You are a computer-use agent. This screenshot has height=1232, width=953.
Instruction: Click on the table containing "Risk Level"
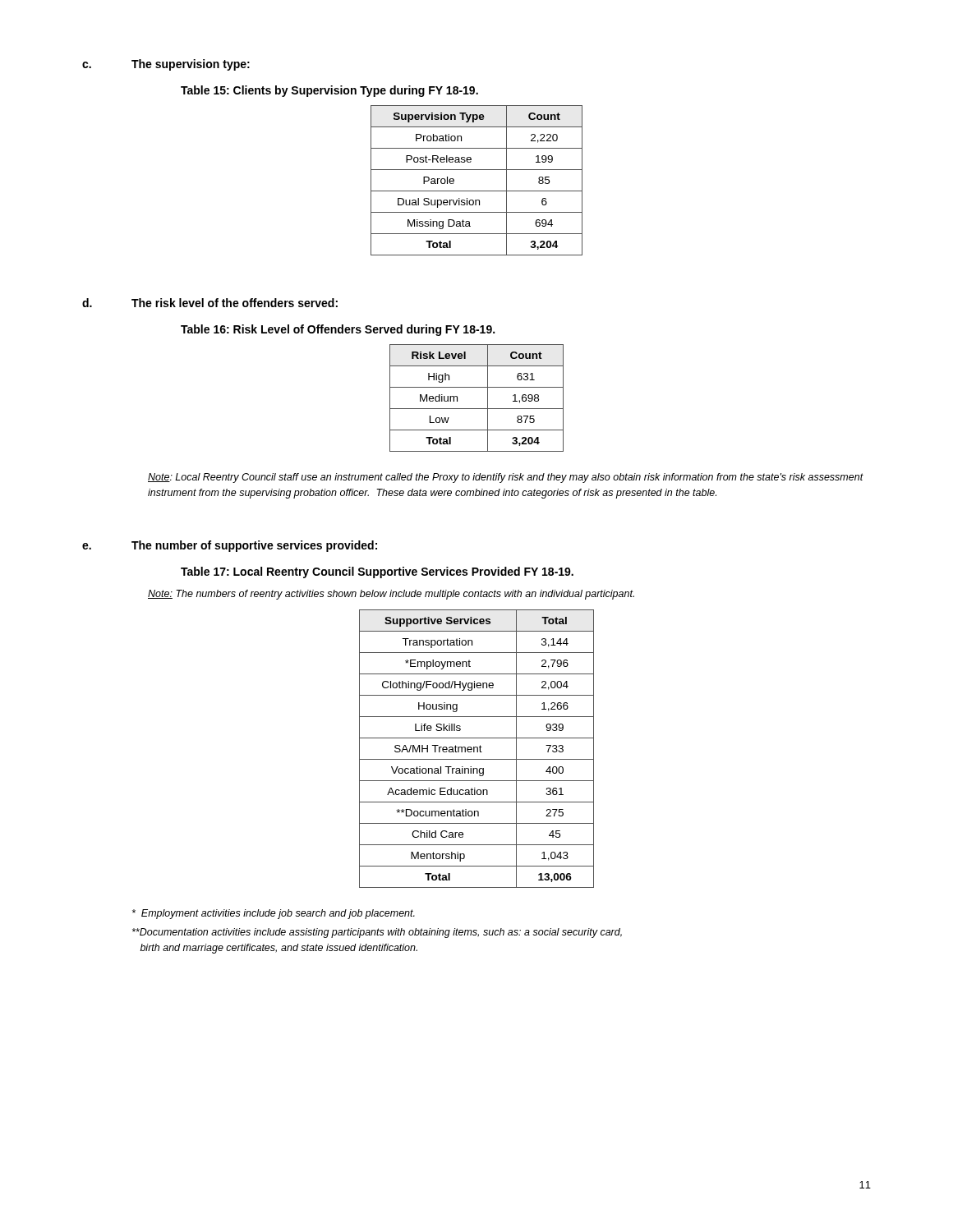pyautogui.click(x=476, y=398)
